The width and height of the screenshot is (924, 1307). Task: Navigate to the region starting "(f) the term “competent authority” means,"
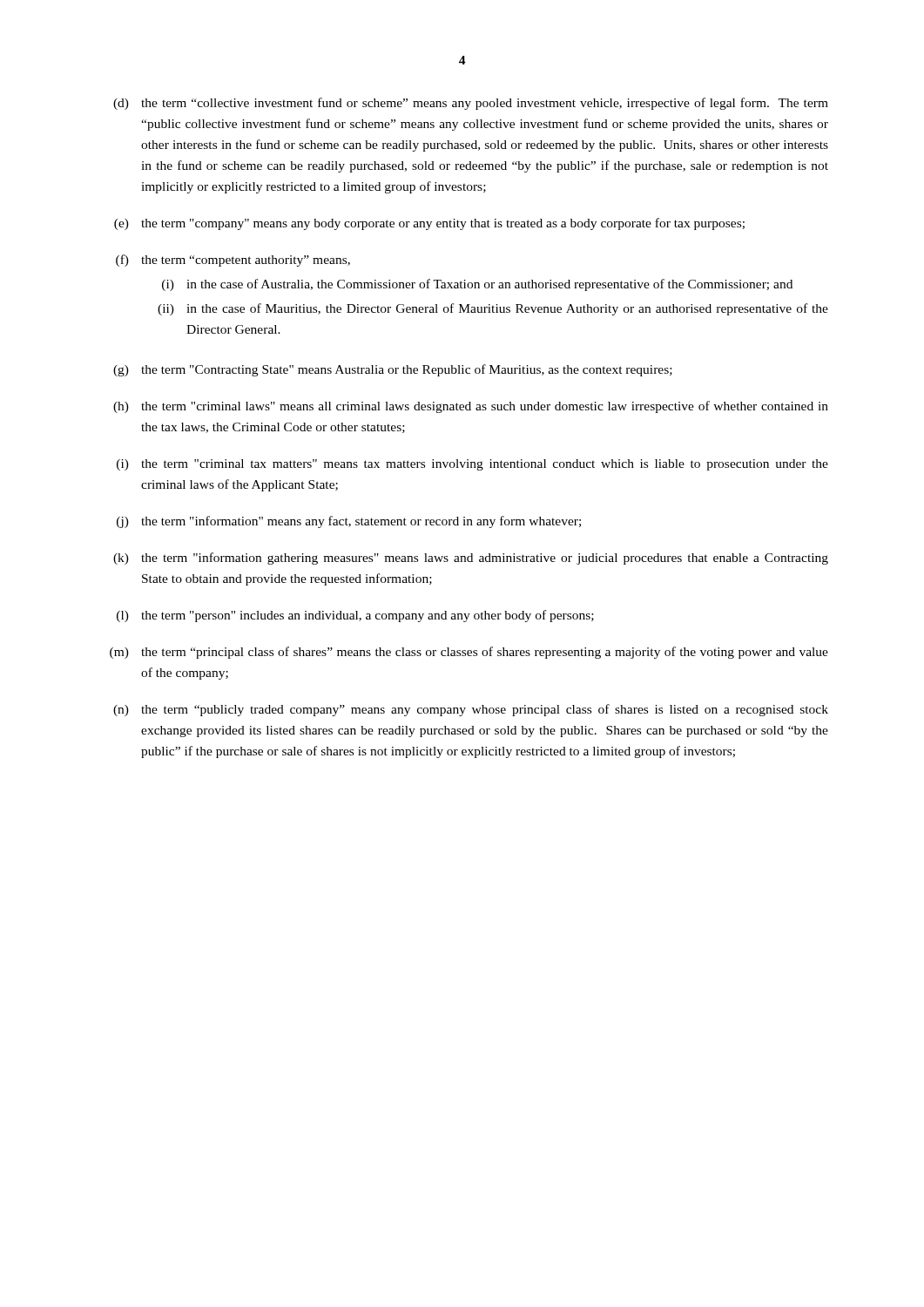pyautogui.click(x=462, y=296)
